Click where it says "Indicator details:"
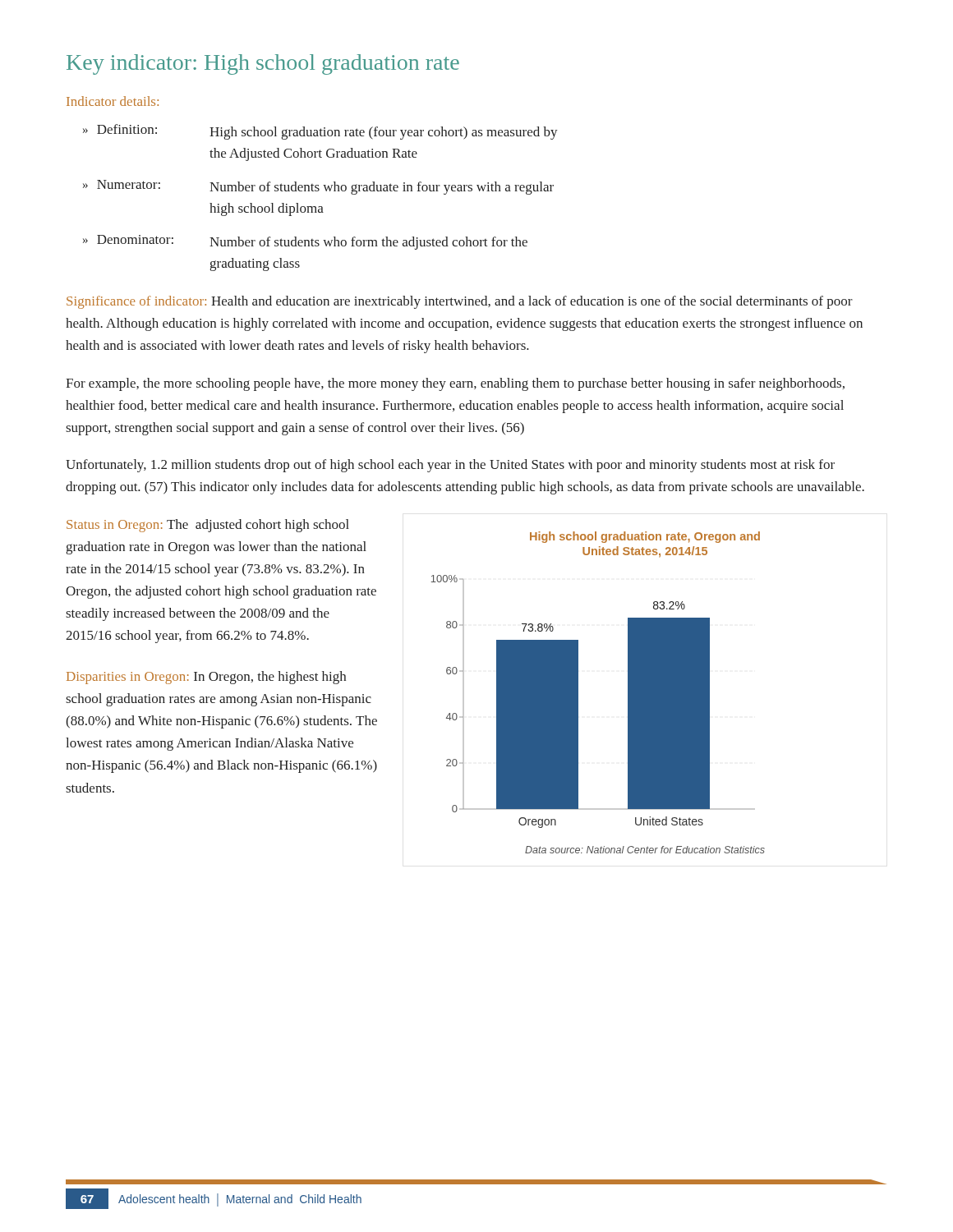This screenshot has height=1232, width=953. tap(113, 101)
